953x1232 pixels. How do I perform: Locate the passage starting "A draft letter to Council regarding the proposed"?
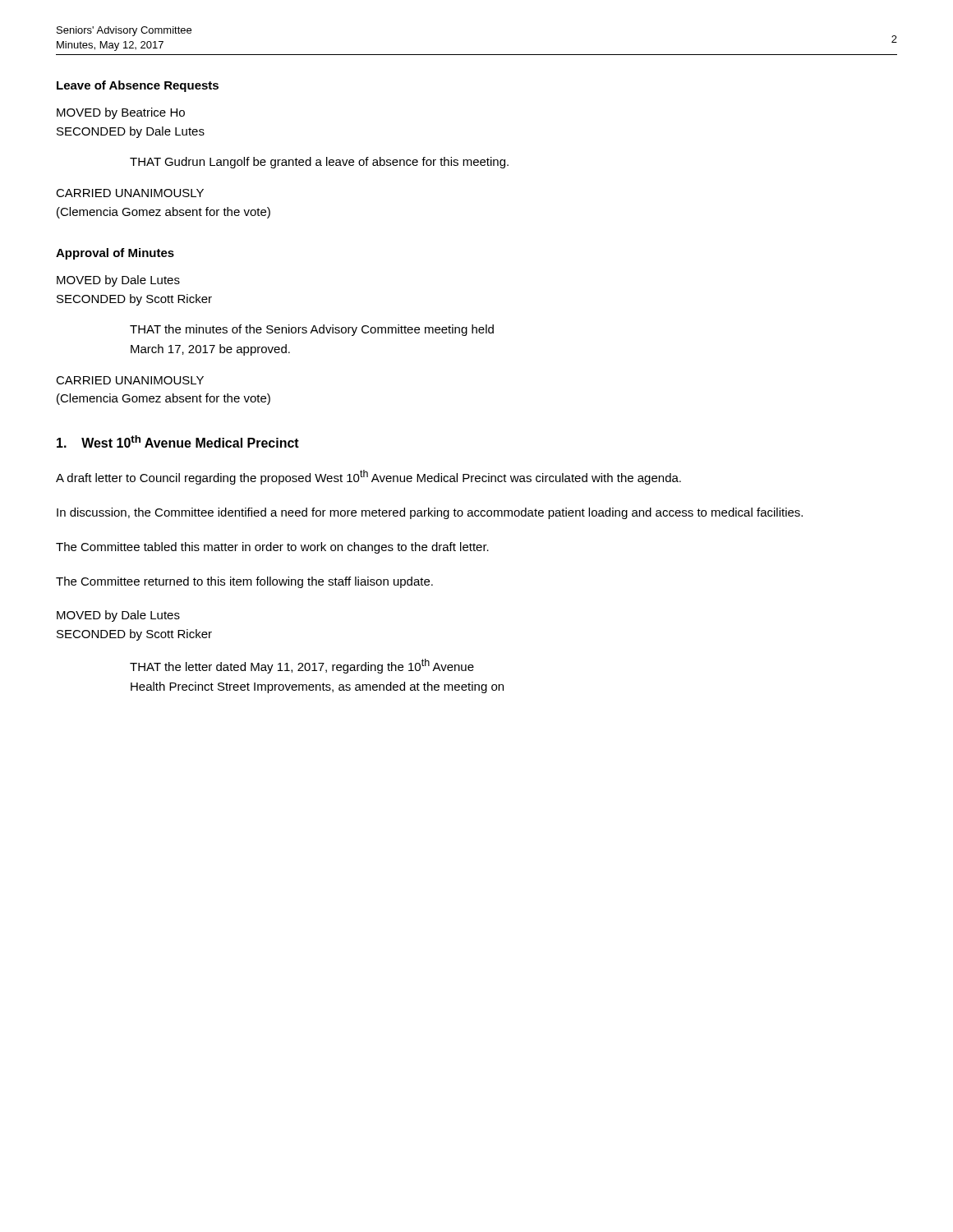369,476
